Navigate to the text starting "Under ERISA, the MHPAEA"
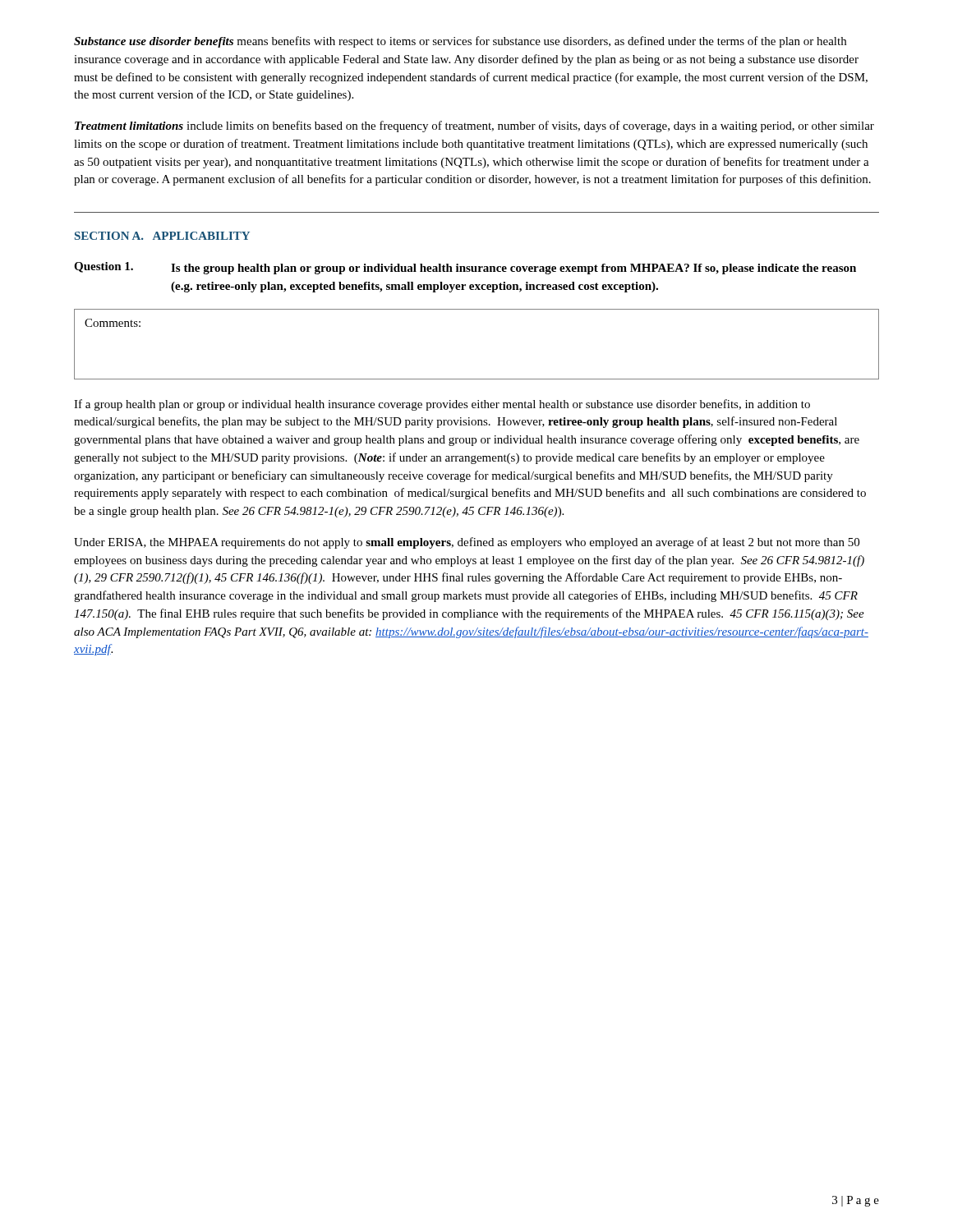Screen dimensions: 1232x953 pos(471,595)
